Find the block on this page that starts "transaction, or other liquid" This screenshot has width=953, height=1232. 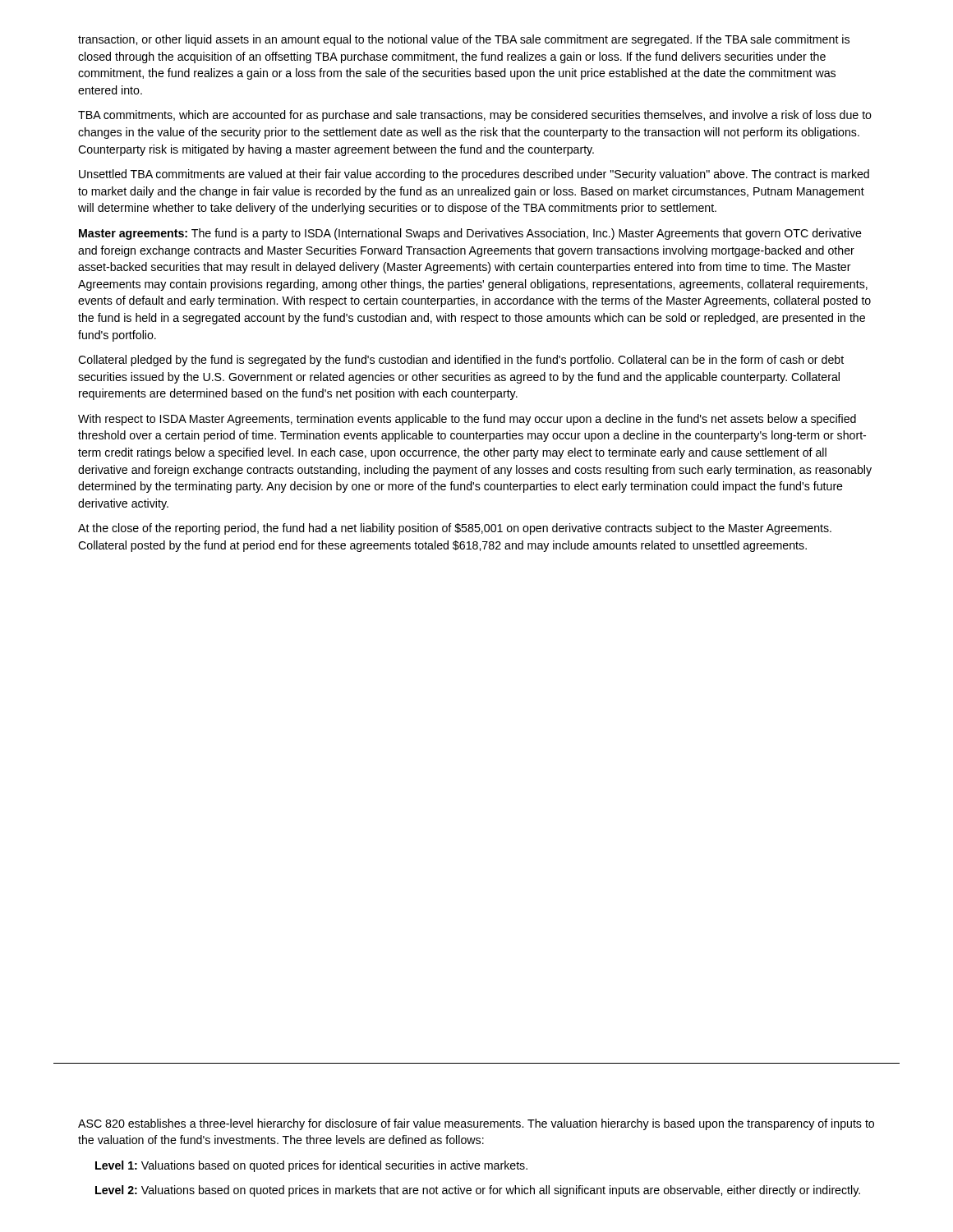coord(476,293)
